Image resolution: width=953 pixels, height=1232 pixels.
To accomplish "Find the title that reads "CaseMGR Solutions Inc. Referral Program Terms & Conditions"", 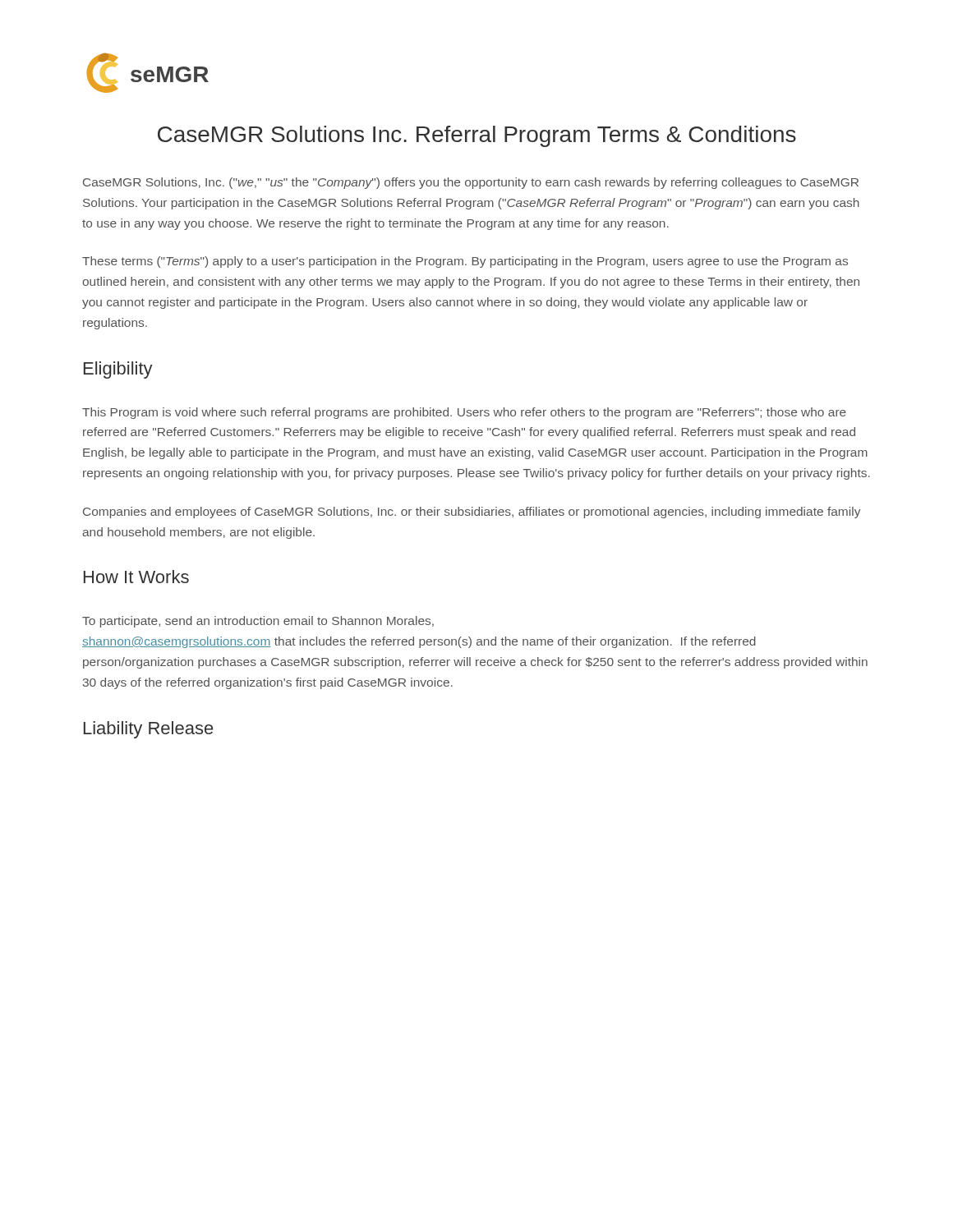I will pyautogui.click(x=476, y=135).
